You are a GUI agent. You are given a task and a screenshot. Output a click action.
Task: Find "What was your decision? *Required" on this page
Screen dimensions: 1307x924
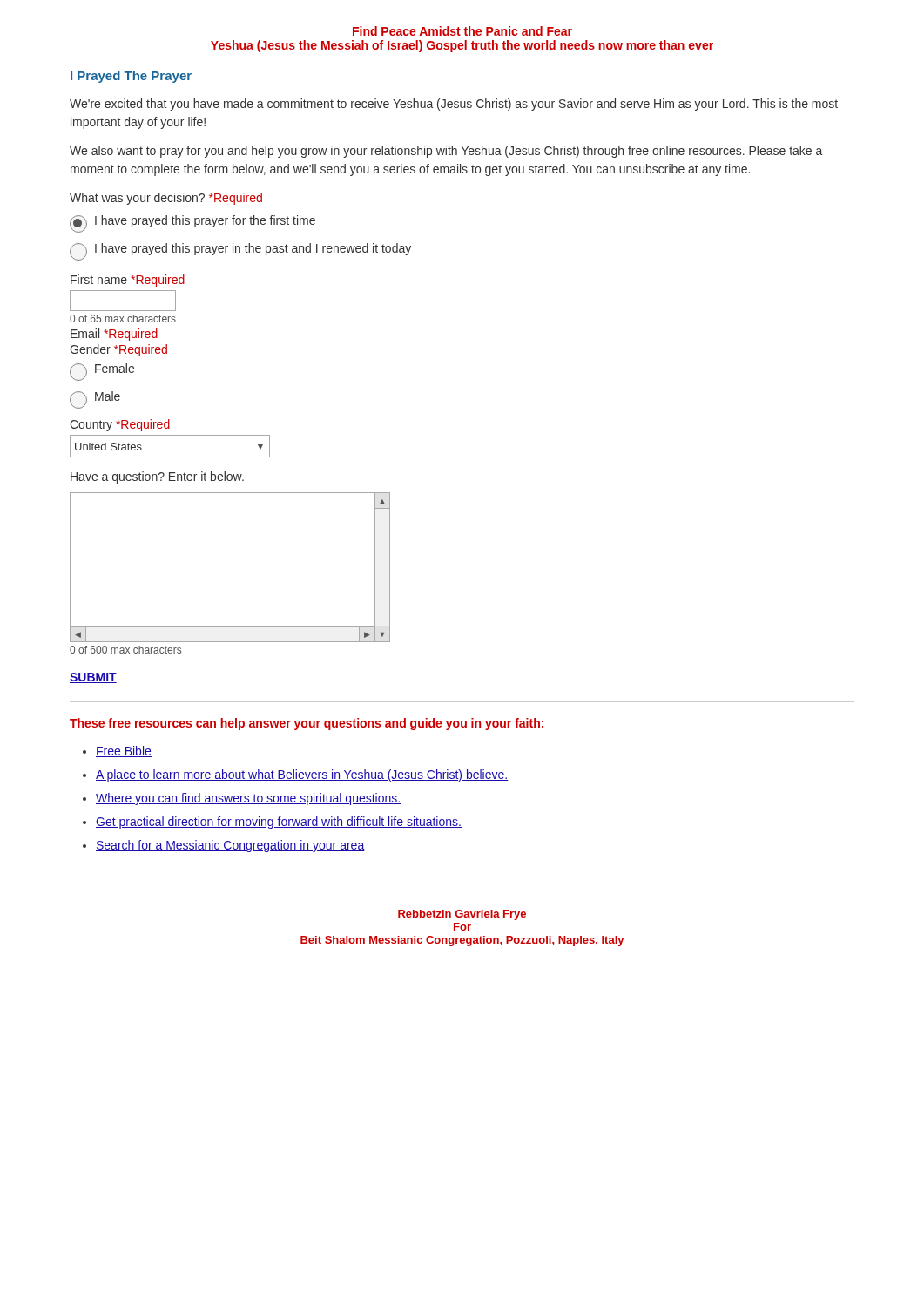coord(166,198)
